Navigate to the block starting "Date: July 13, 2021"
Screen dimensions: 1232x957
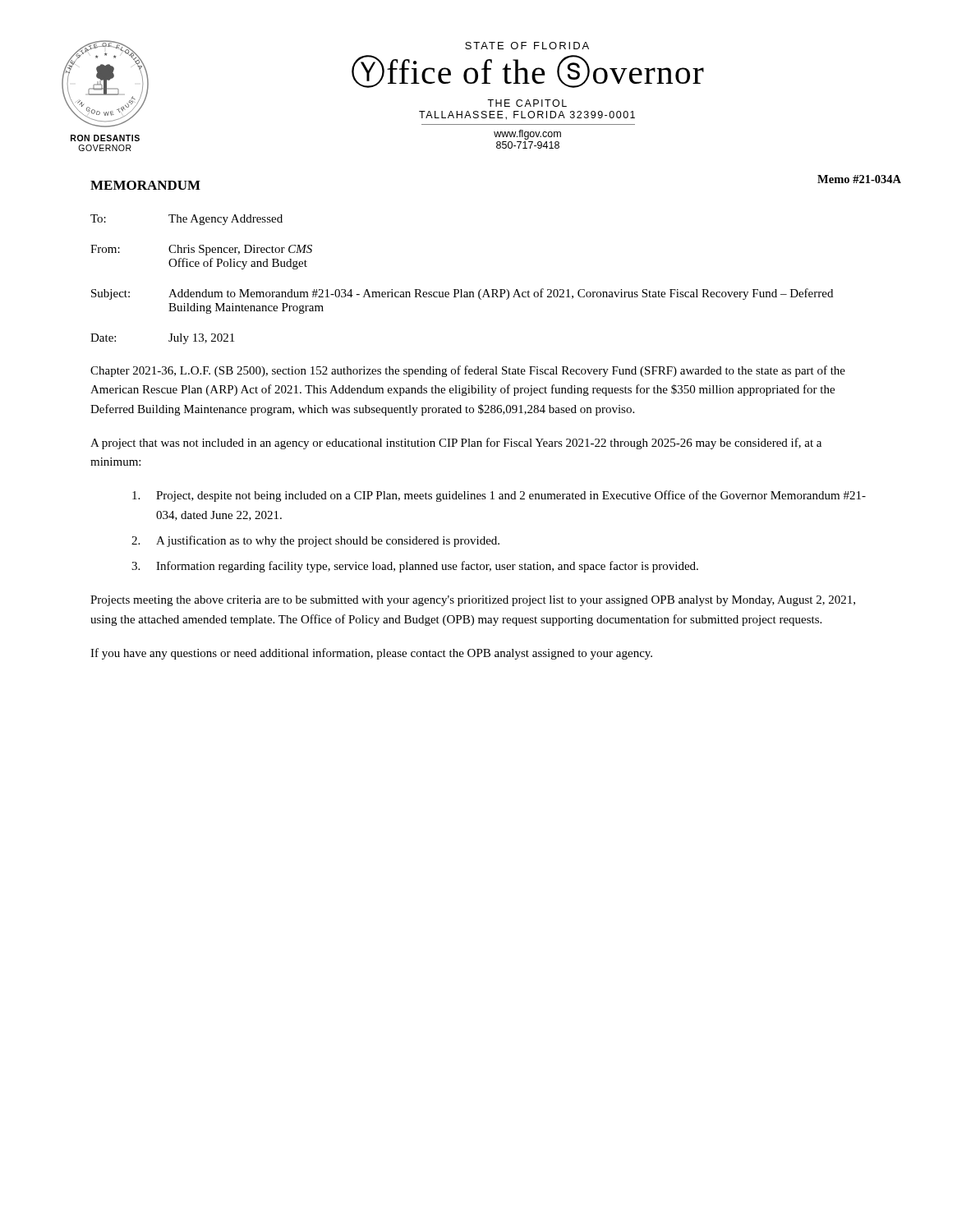97,339
